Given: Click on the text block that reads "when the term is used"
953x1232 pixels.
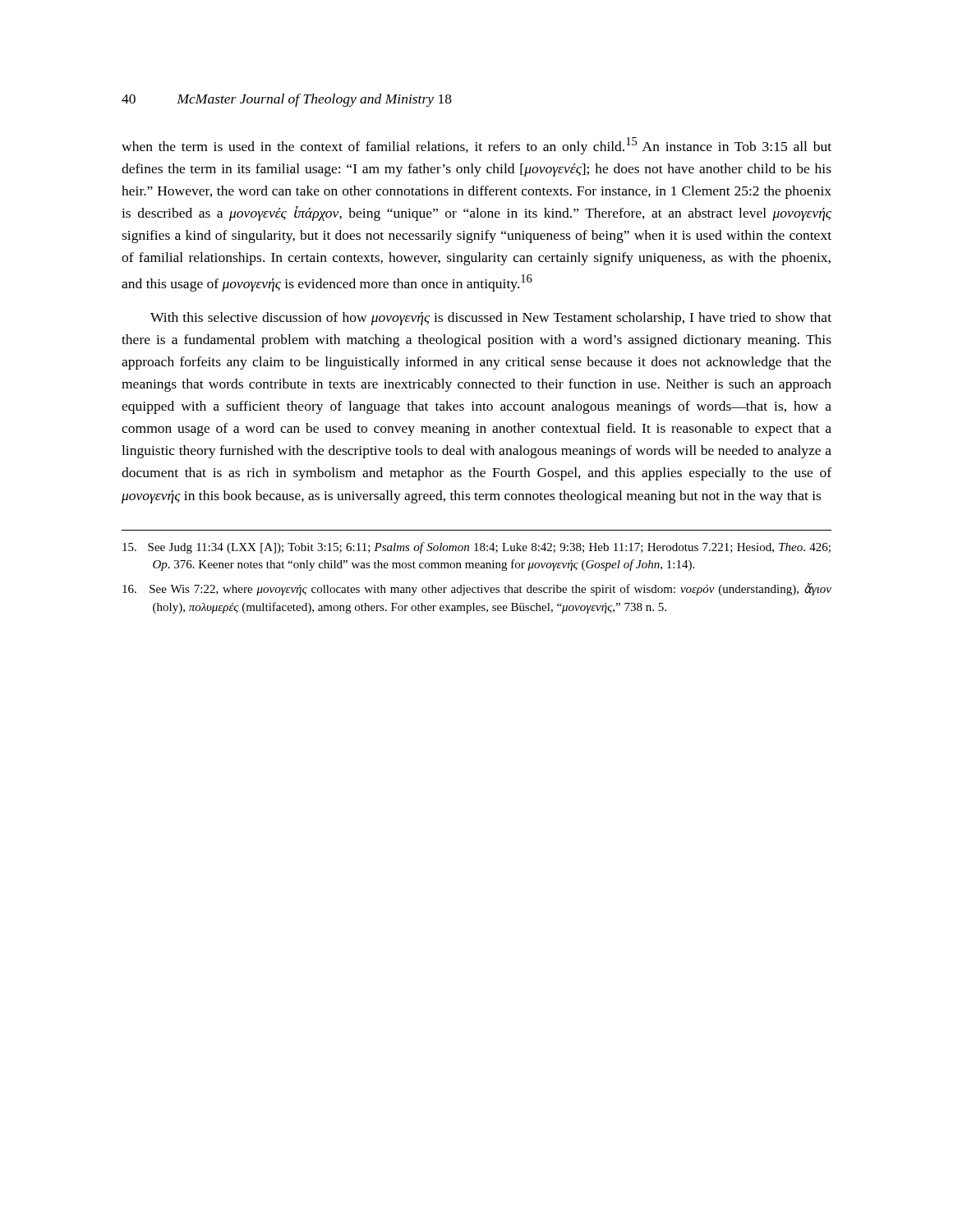Looking at the screenshot, I should [476, 213].
